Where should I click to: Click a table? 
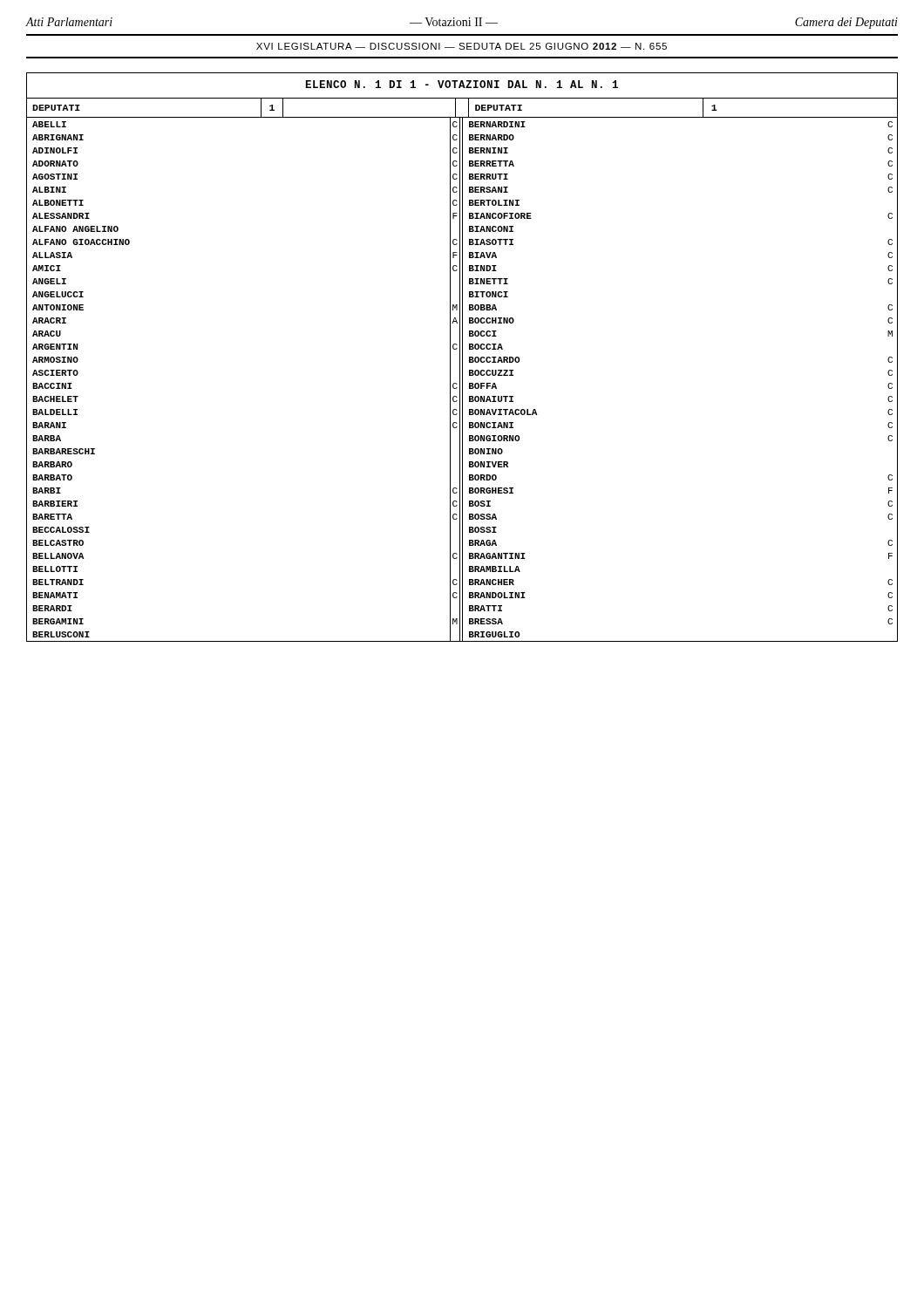tap(462, 357)
